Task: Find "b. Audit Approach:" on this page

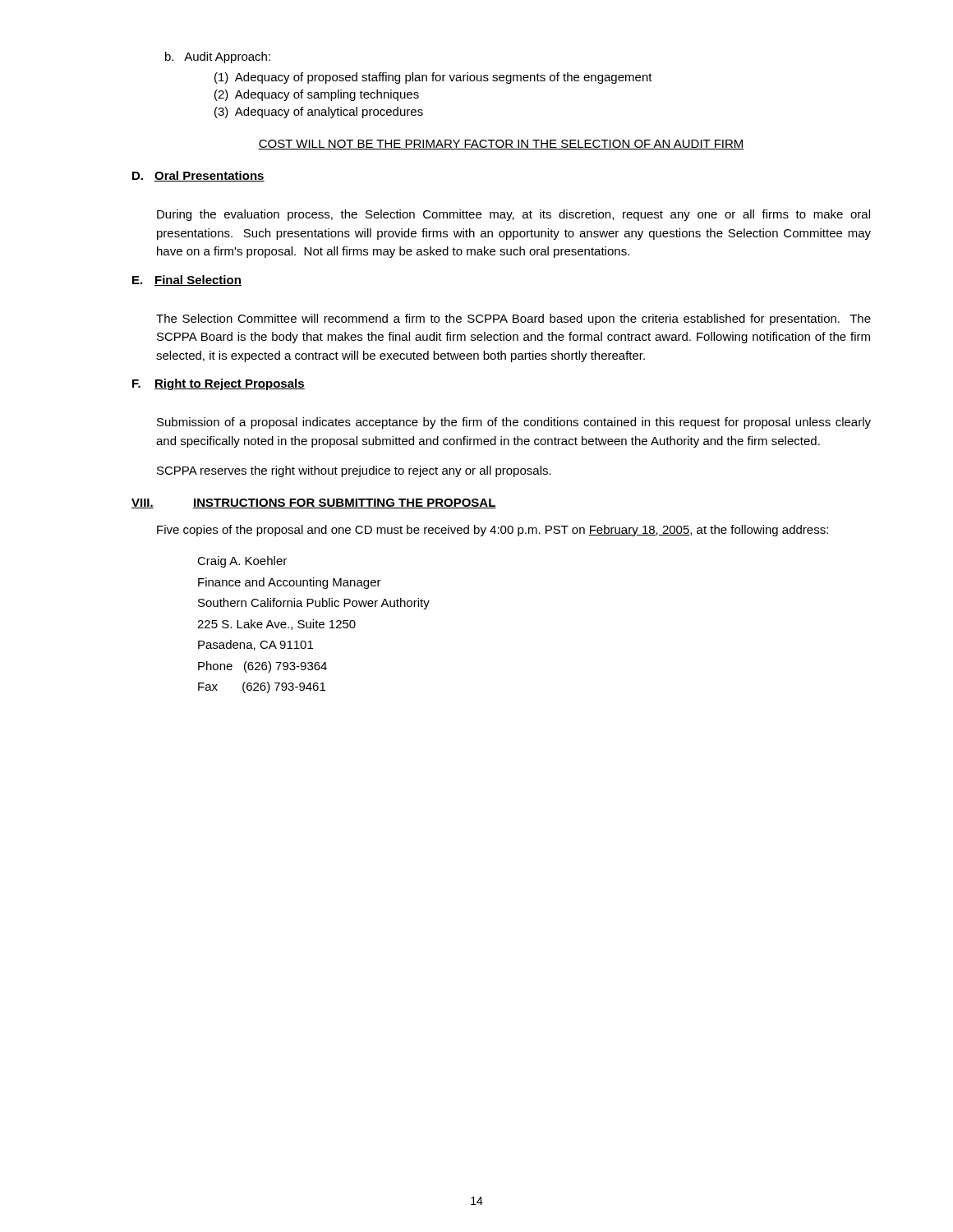Action: 218,56
